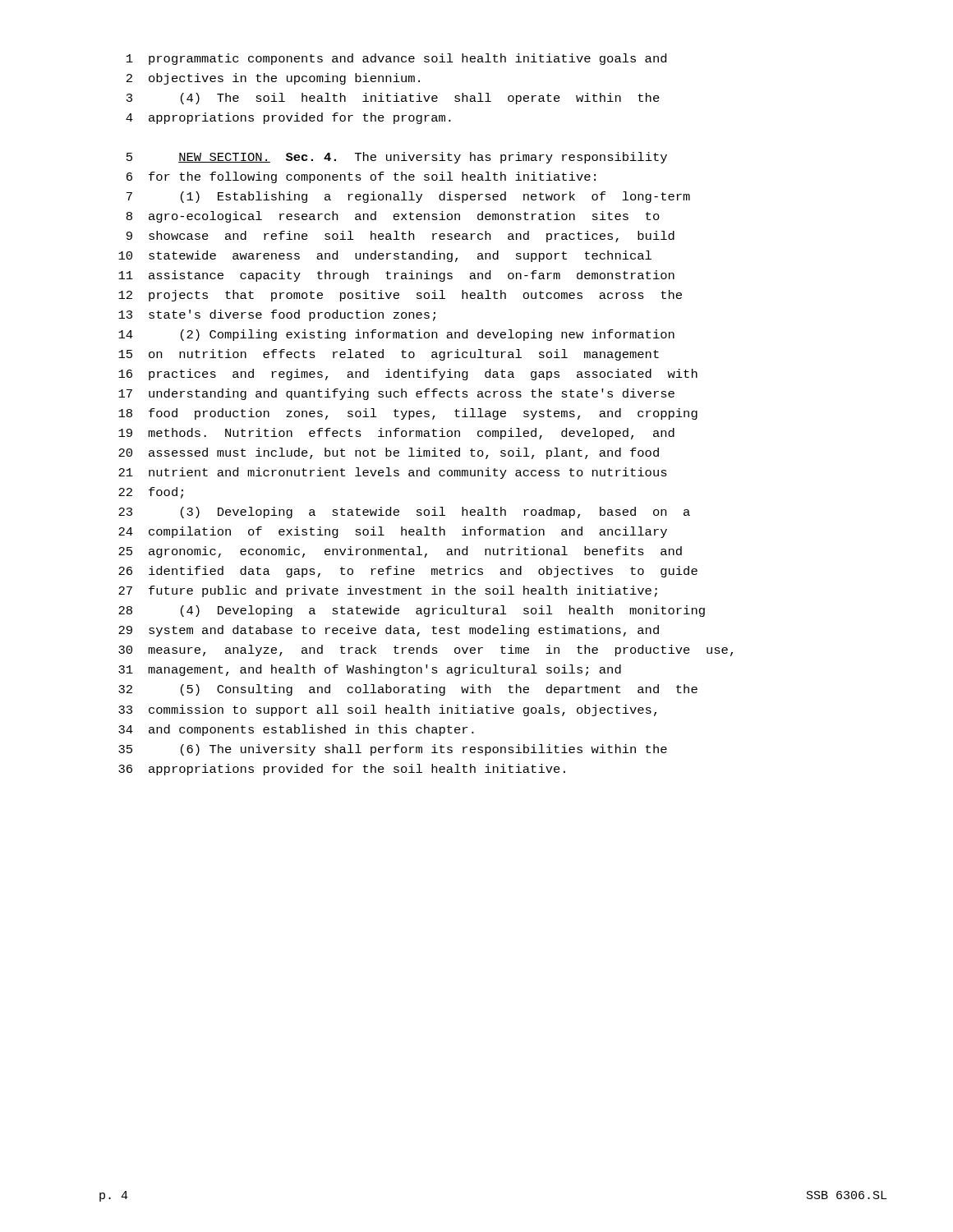This screenshot has height=1232, width=953.
Task: Point to the block beginning "27 future public and private investment in"
Action: [493, 592]
